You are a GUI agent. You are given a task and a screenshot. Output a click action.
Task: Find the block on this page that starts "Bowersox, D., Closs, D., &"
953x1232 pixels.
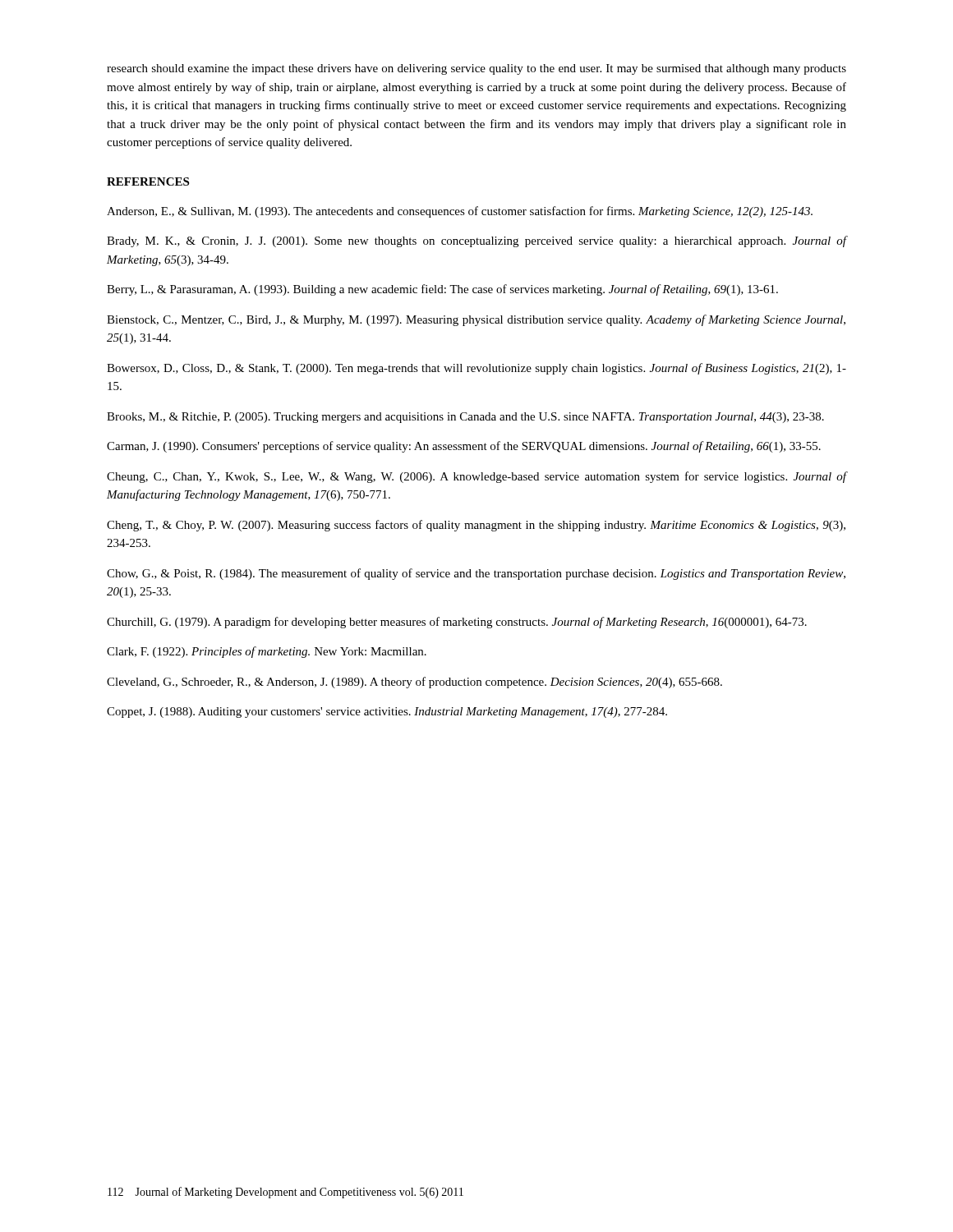pyautogui.click(x=476, y=377)
